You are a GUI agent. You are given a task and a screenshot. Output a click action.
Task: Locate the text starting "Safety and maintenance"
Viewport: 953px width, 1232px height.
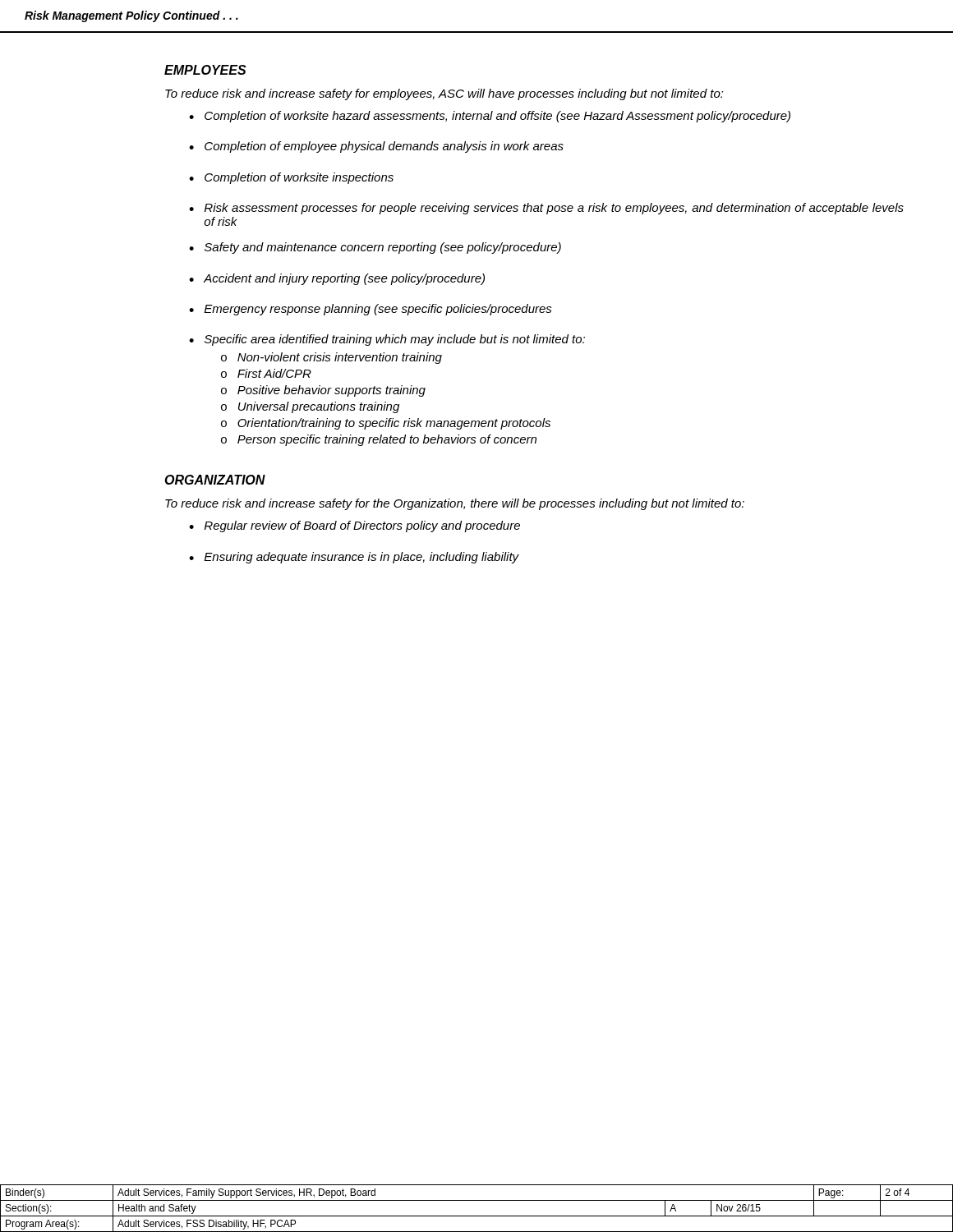click(x=554, y=247)
